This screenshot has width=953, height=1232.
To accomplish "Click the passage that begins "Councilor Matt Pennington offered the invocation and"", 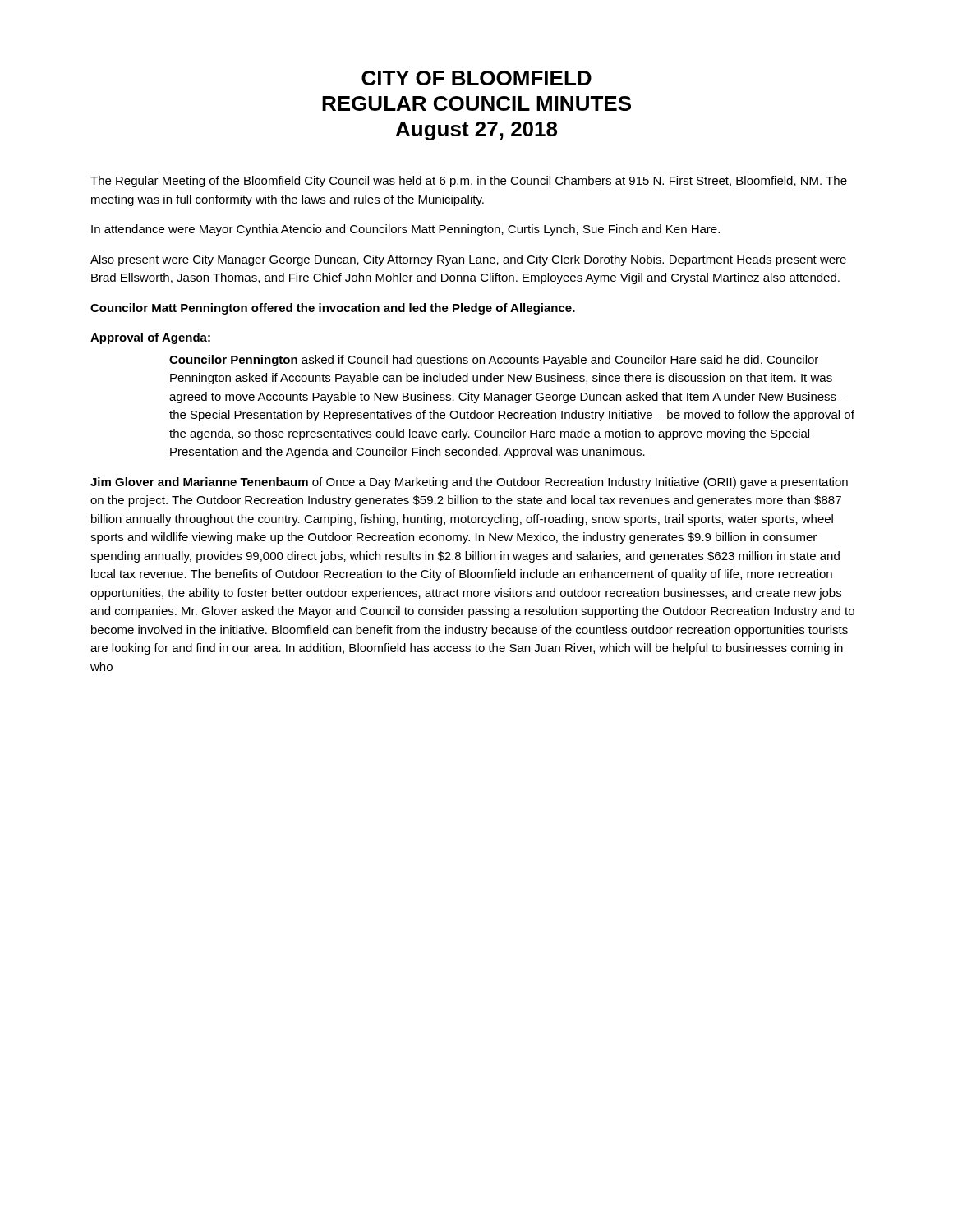I will click(x=476, y=308).
